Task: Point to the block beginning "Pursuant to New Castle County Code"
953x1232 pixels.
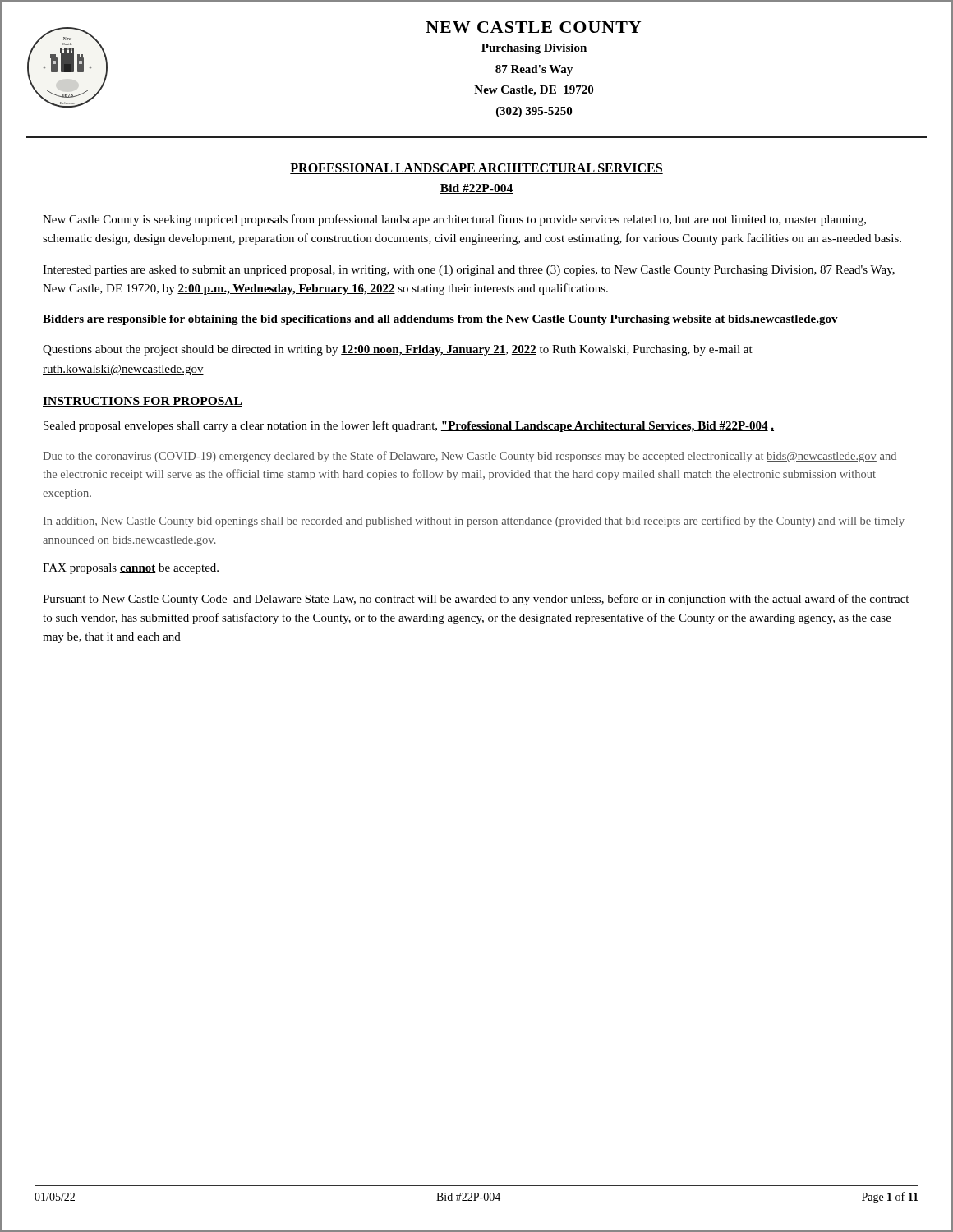Action: (476, 618)
